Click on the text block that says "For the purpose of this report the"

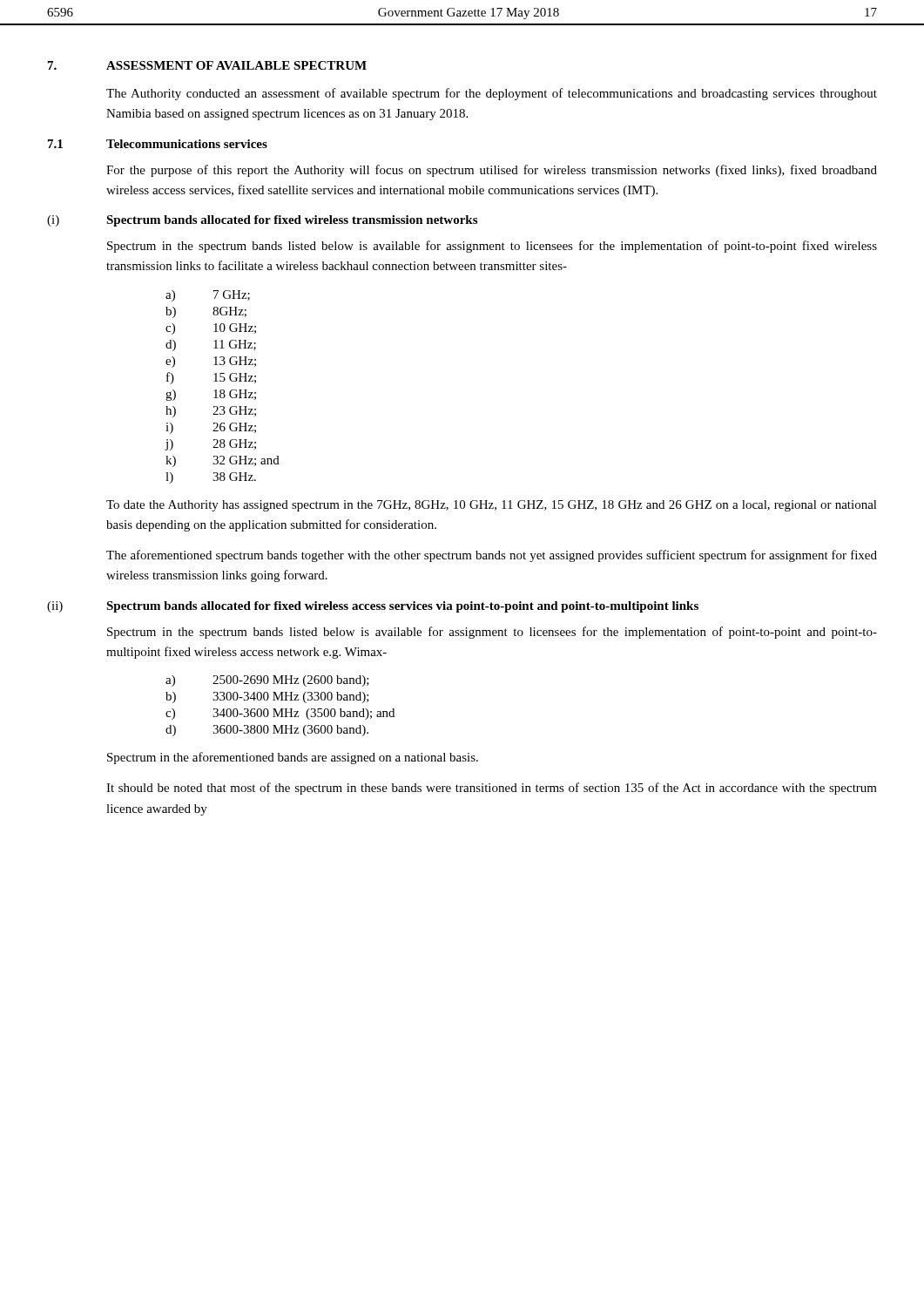[492, 180]
